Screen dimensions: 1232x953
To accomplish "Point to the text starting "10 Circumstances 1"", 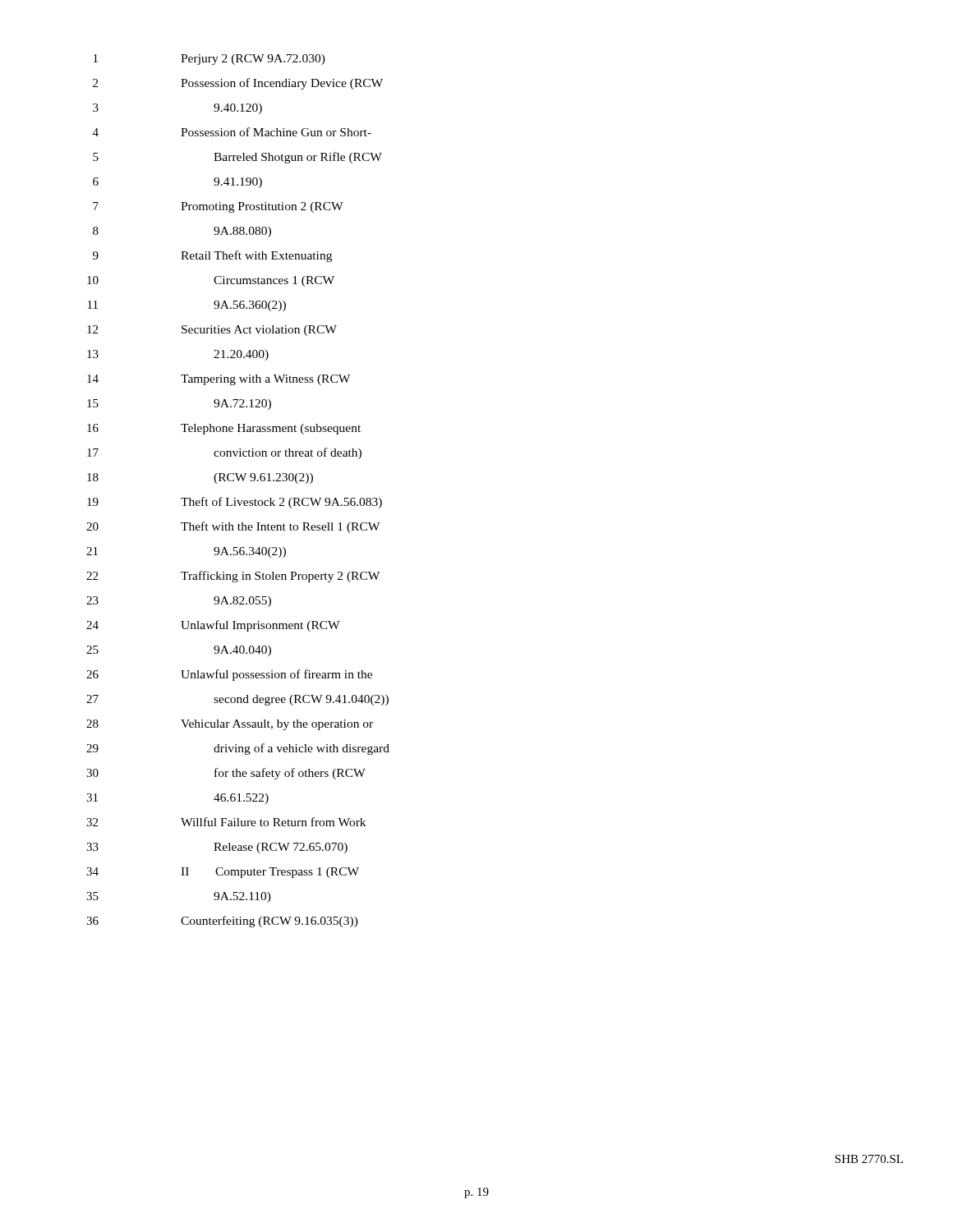I will pos(211,281).
